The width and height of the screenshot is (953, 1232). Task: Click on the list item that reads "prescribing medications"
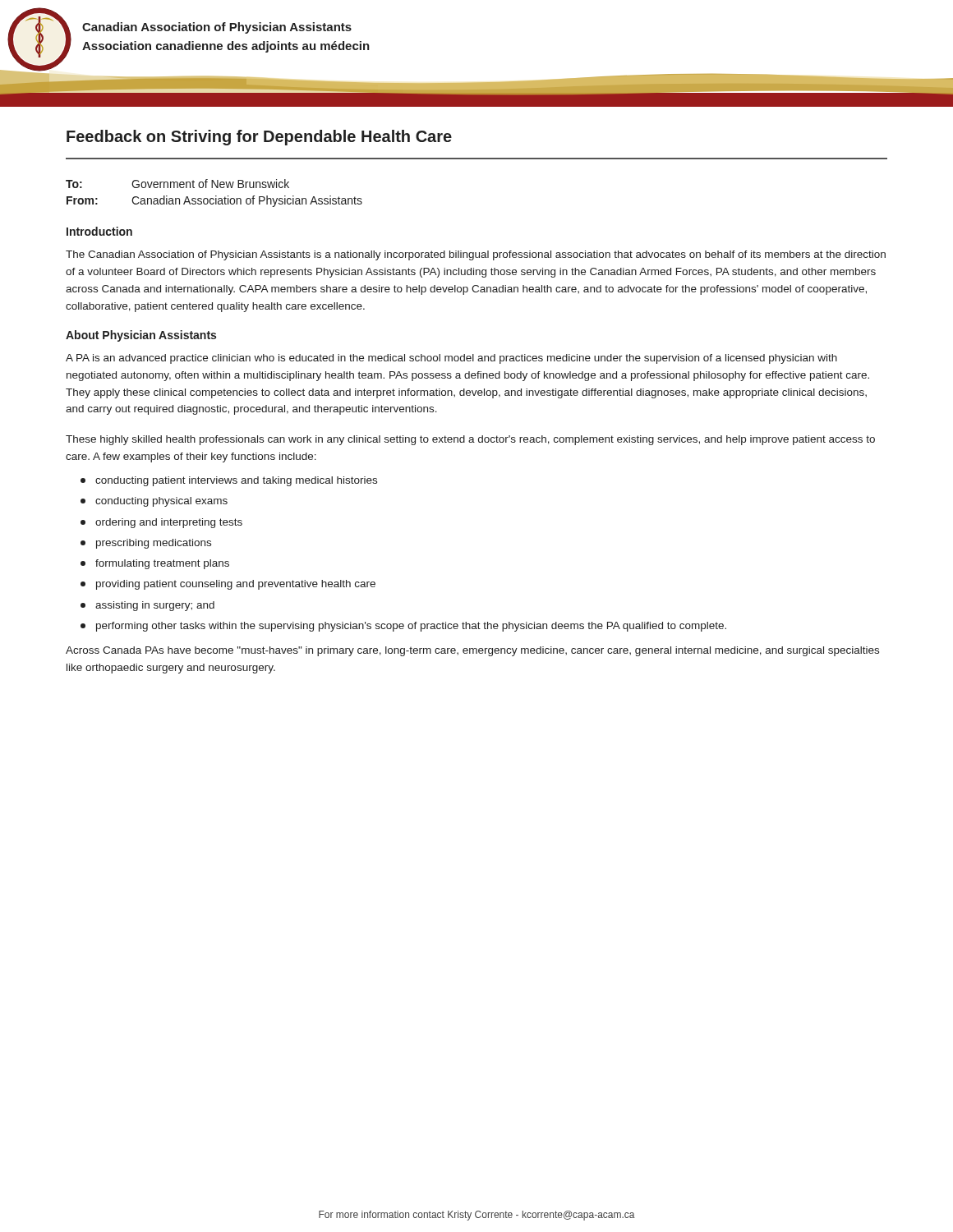tap(146, 543)
